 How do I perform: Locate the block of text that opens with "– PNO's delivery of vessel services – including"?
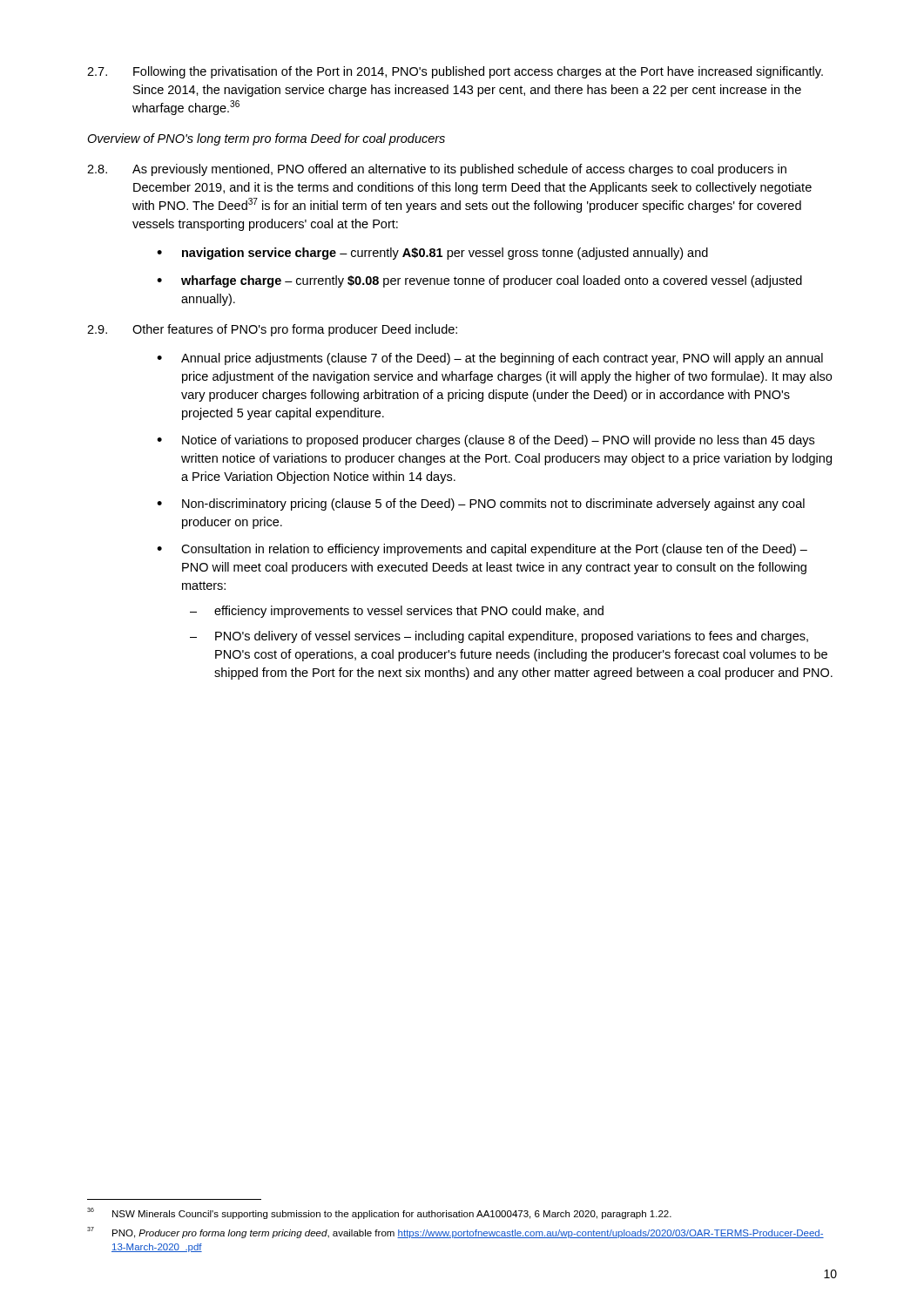click(x=513, y=655)
